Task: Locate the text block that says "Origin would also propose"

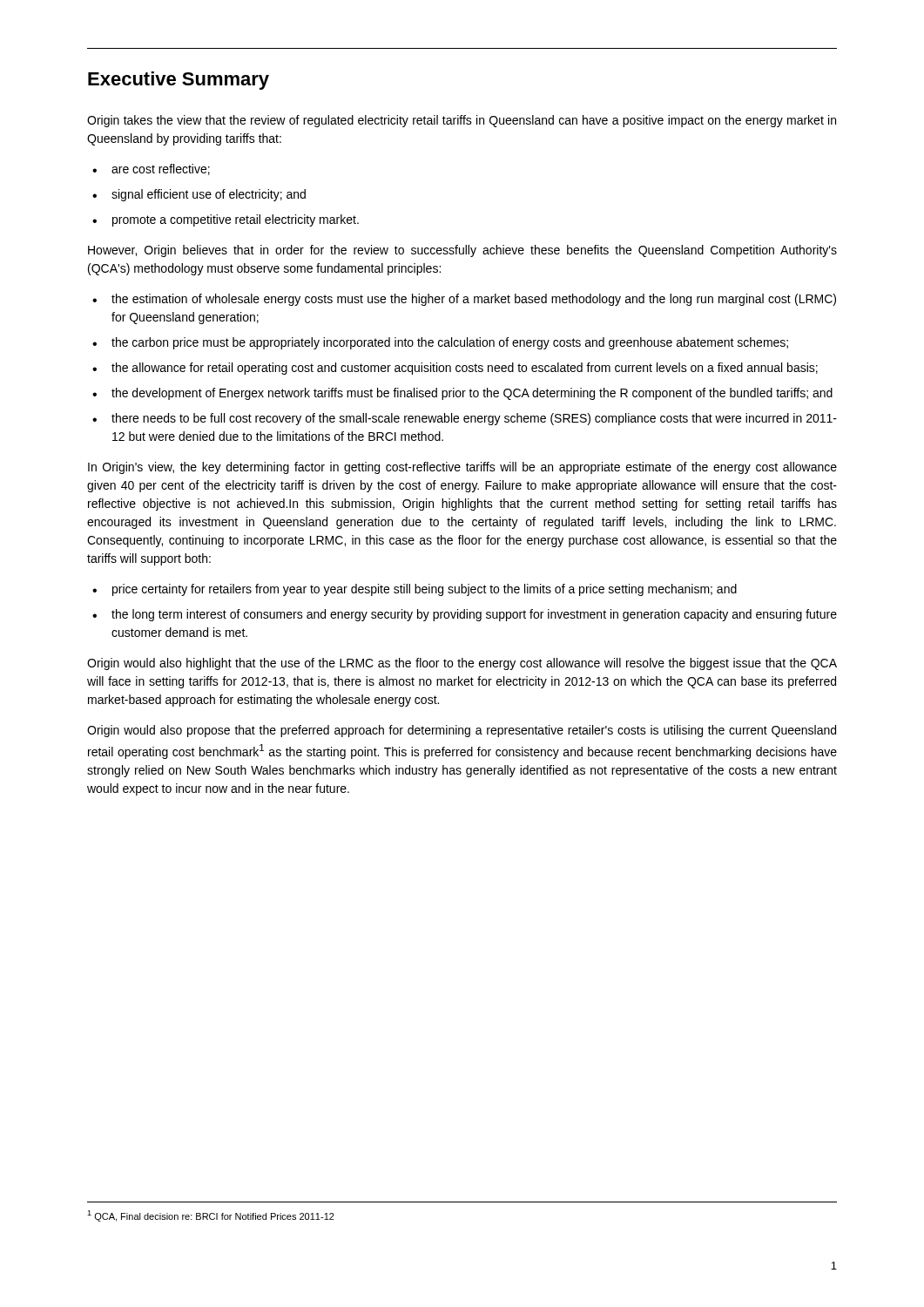Action: tap(462, 760)
